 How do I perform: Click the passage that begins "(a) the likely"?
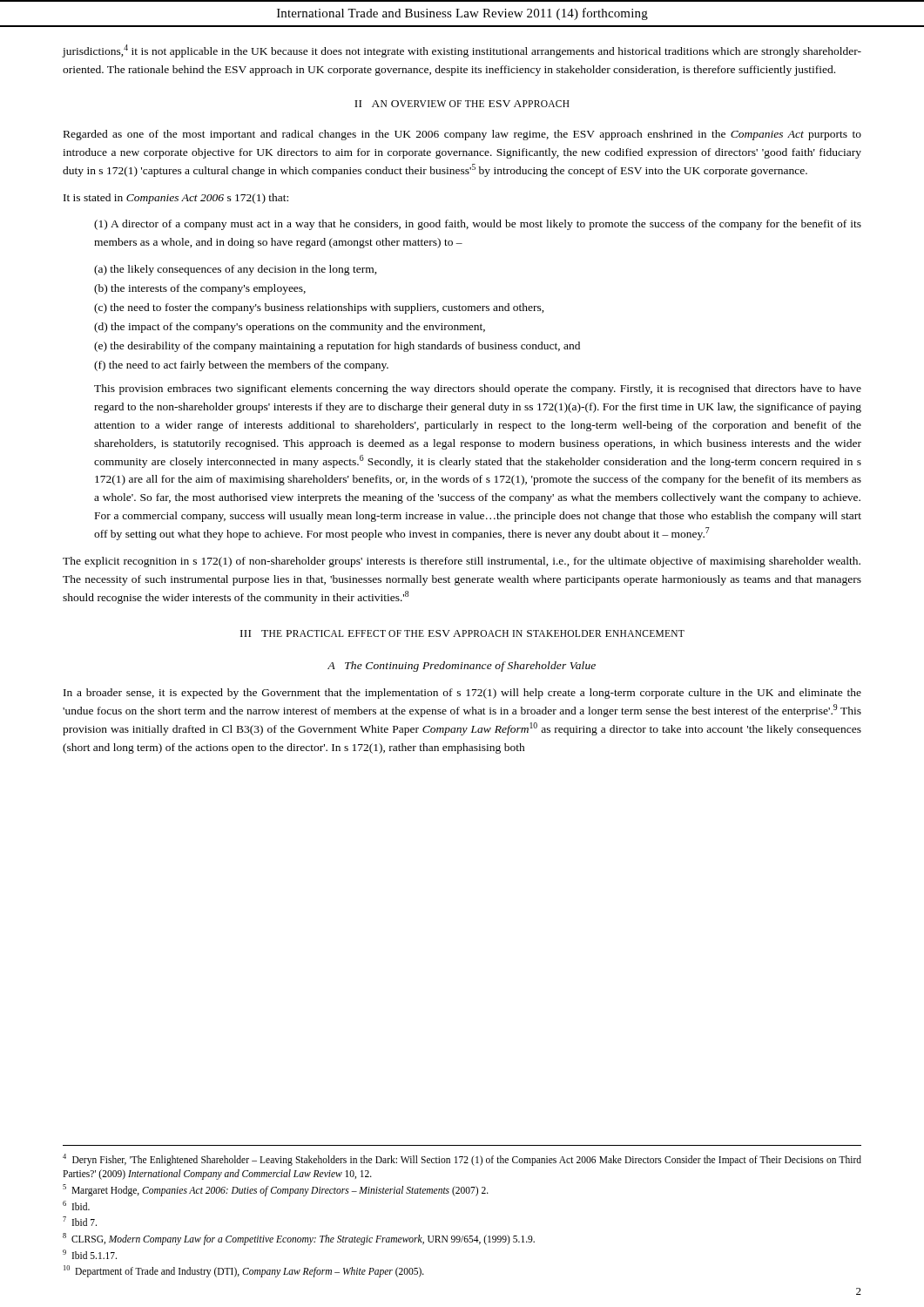(236, 269)
